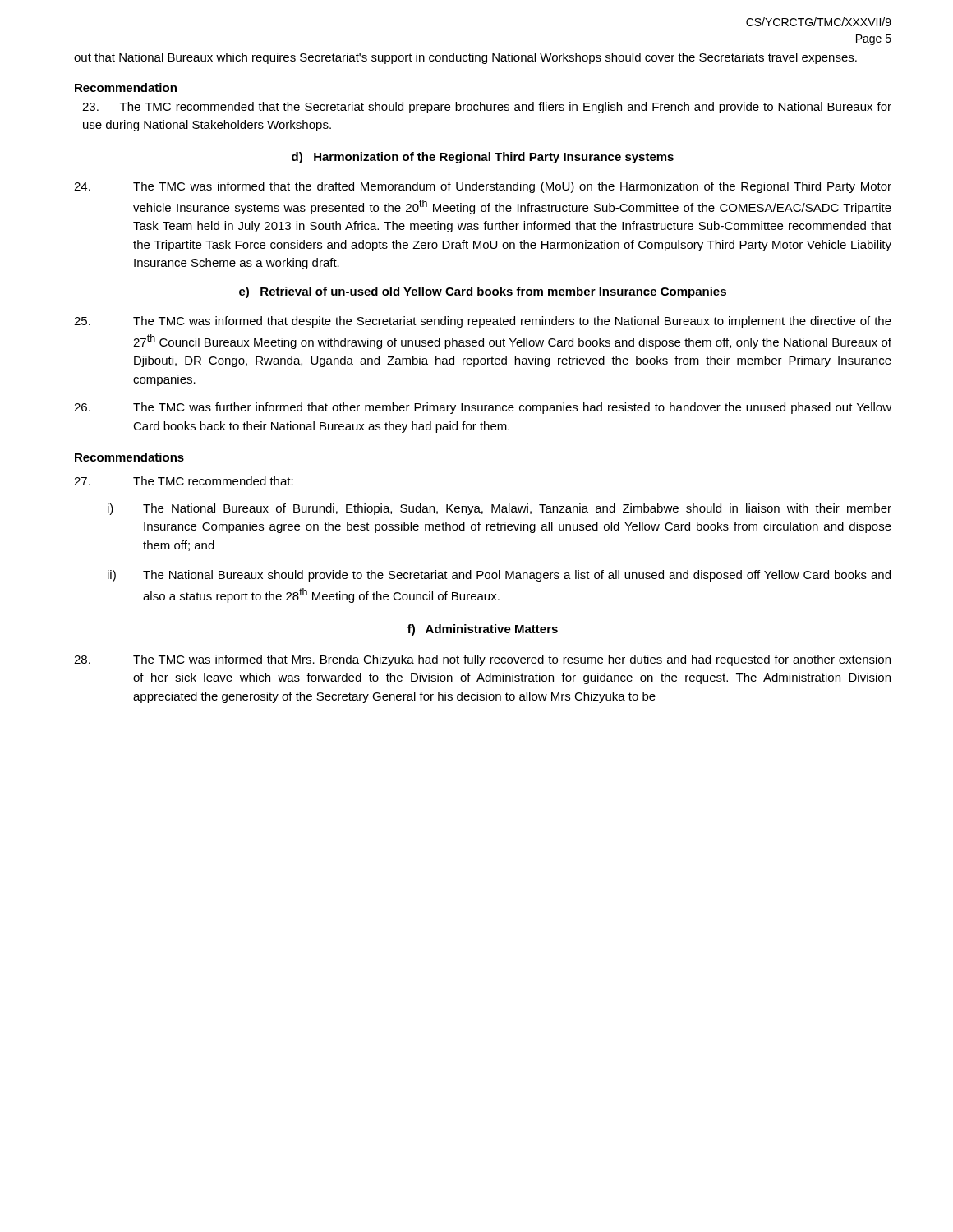The height and width of the screenshot is (1232, 953).
Task: Locate the section header that says "d) Harmonization of the Regional"
Action: point(483,156)
